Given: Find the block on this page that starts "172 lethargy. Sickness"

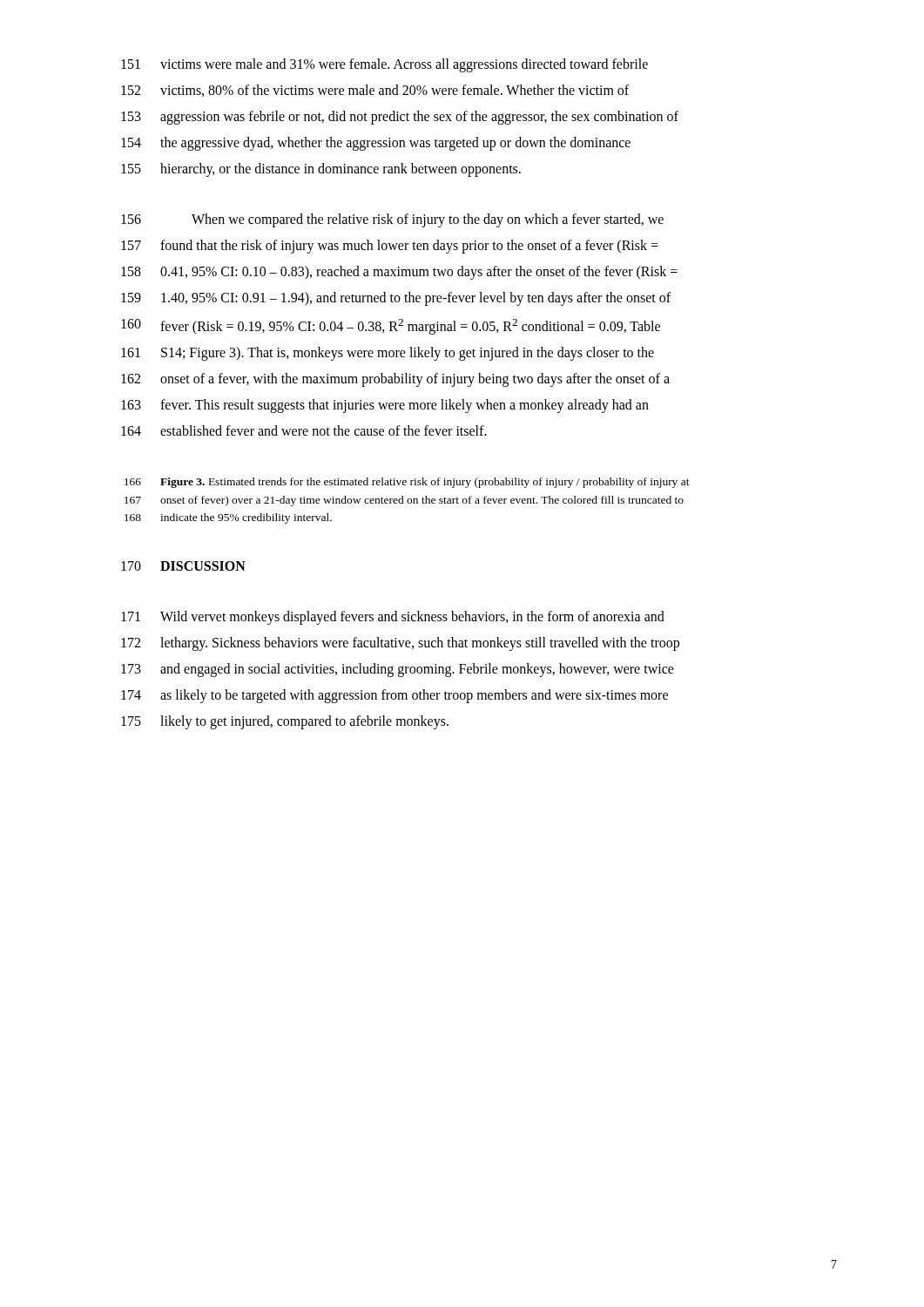Looking at the screenshot, I should click(471, 643).
